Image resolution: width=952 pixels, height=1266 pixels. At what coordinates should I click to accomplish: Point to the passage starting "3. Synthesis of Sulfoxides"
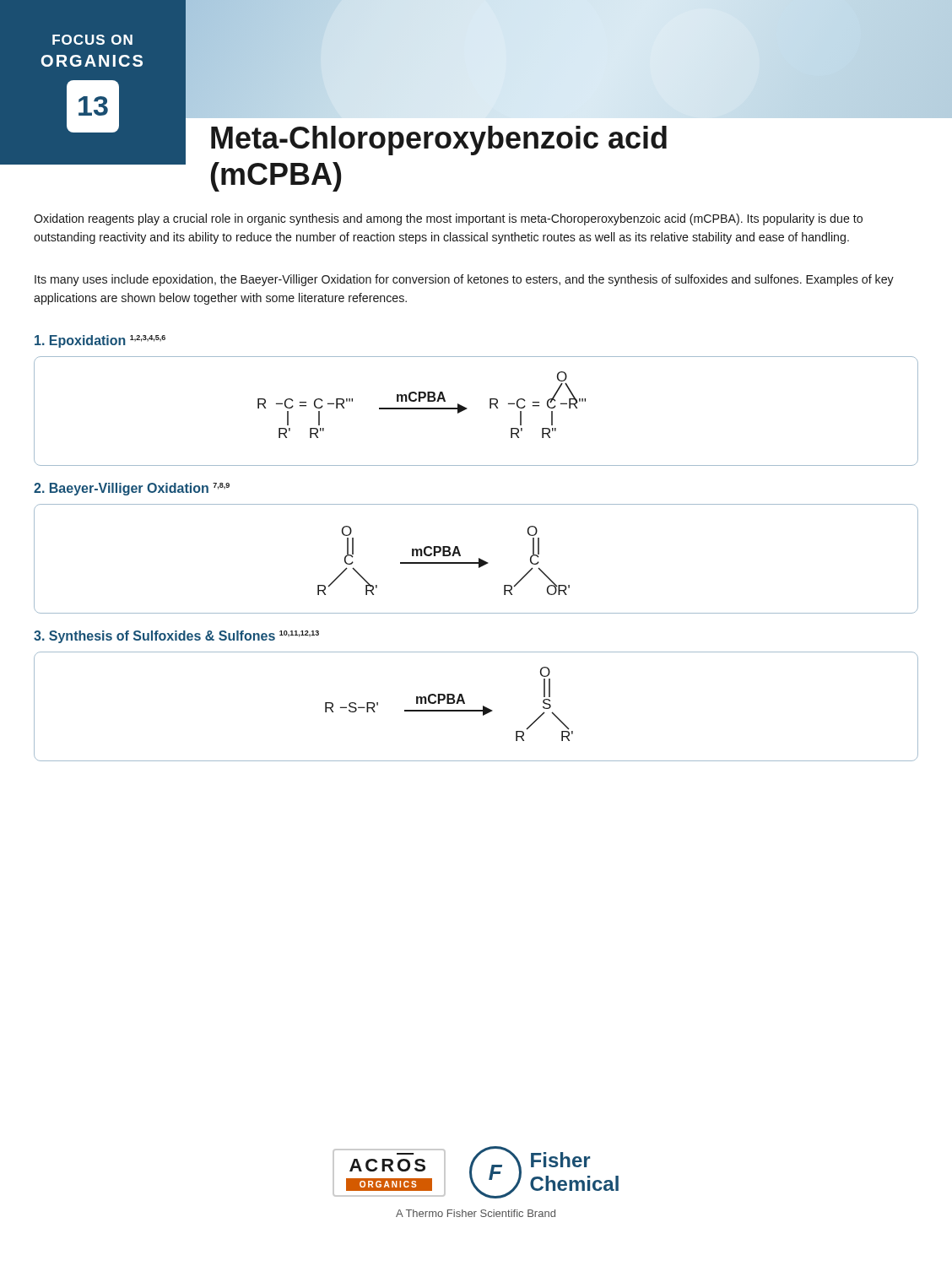(x=177, y=636)
